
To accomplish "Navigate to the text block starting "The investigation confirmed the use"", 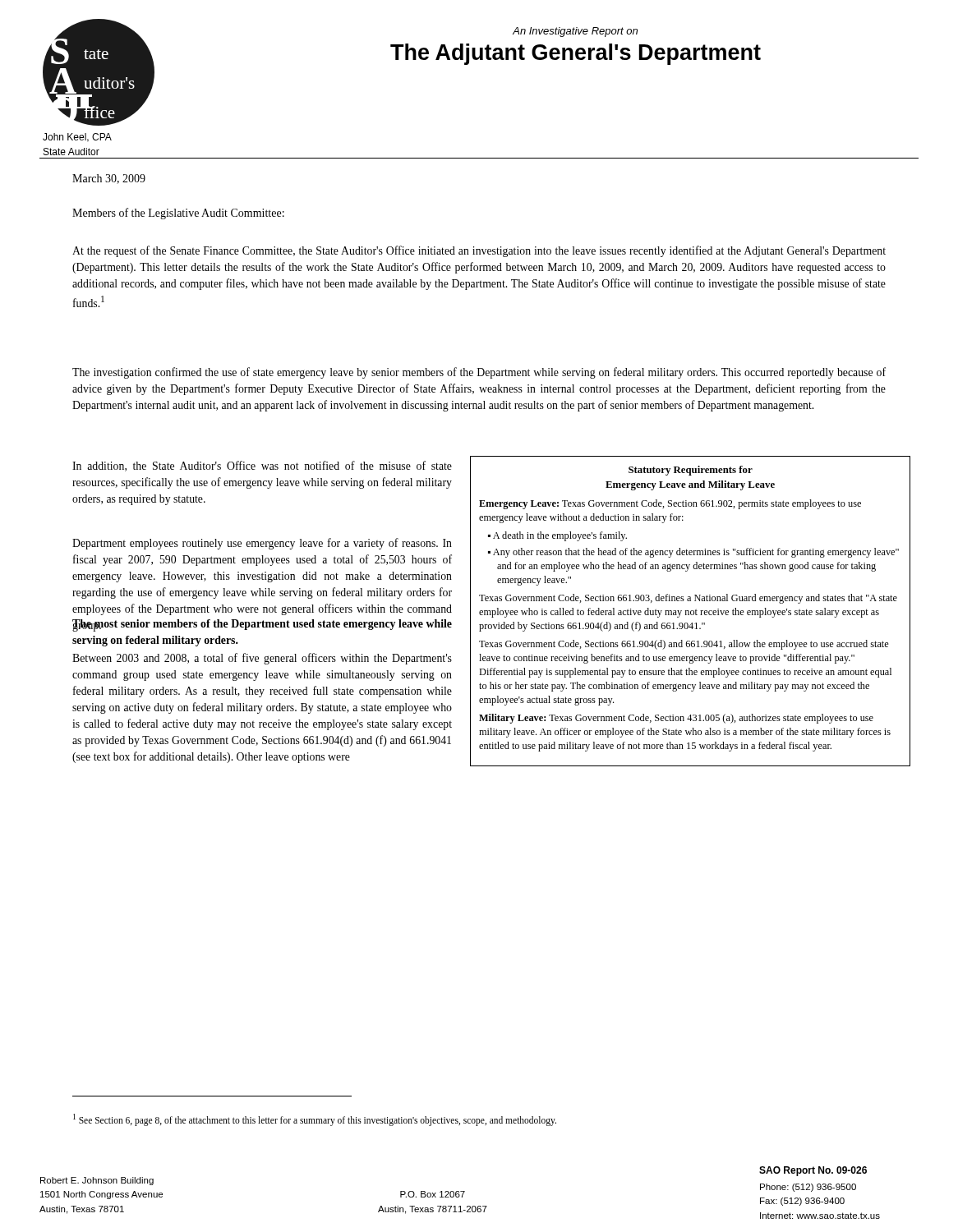I will coord(479,389).
